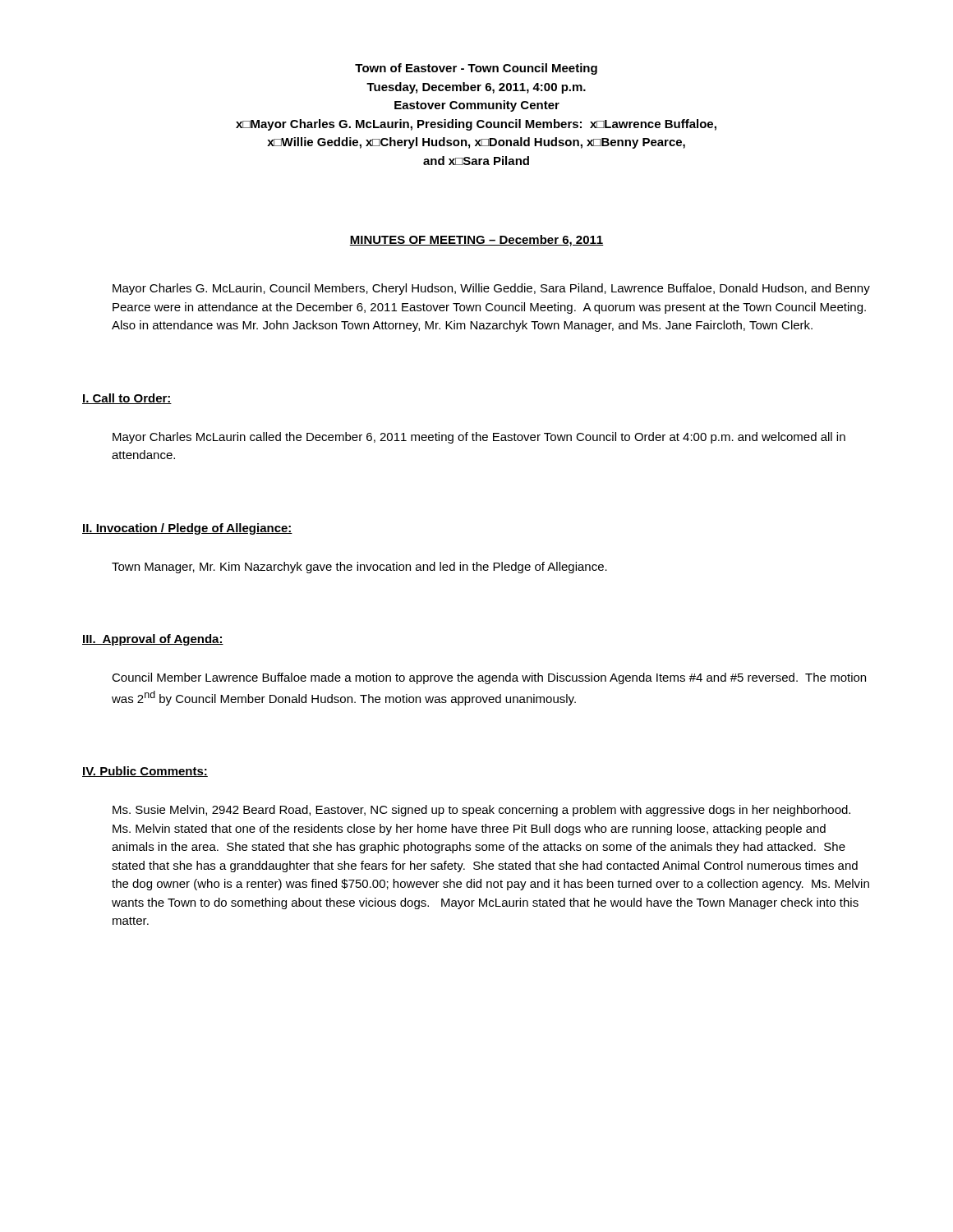953x1232 pixels.
Task: Point to "II. Invocation / Pledge of Allegiance:"
Action: click(187, 527)
